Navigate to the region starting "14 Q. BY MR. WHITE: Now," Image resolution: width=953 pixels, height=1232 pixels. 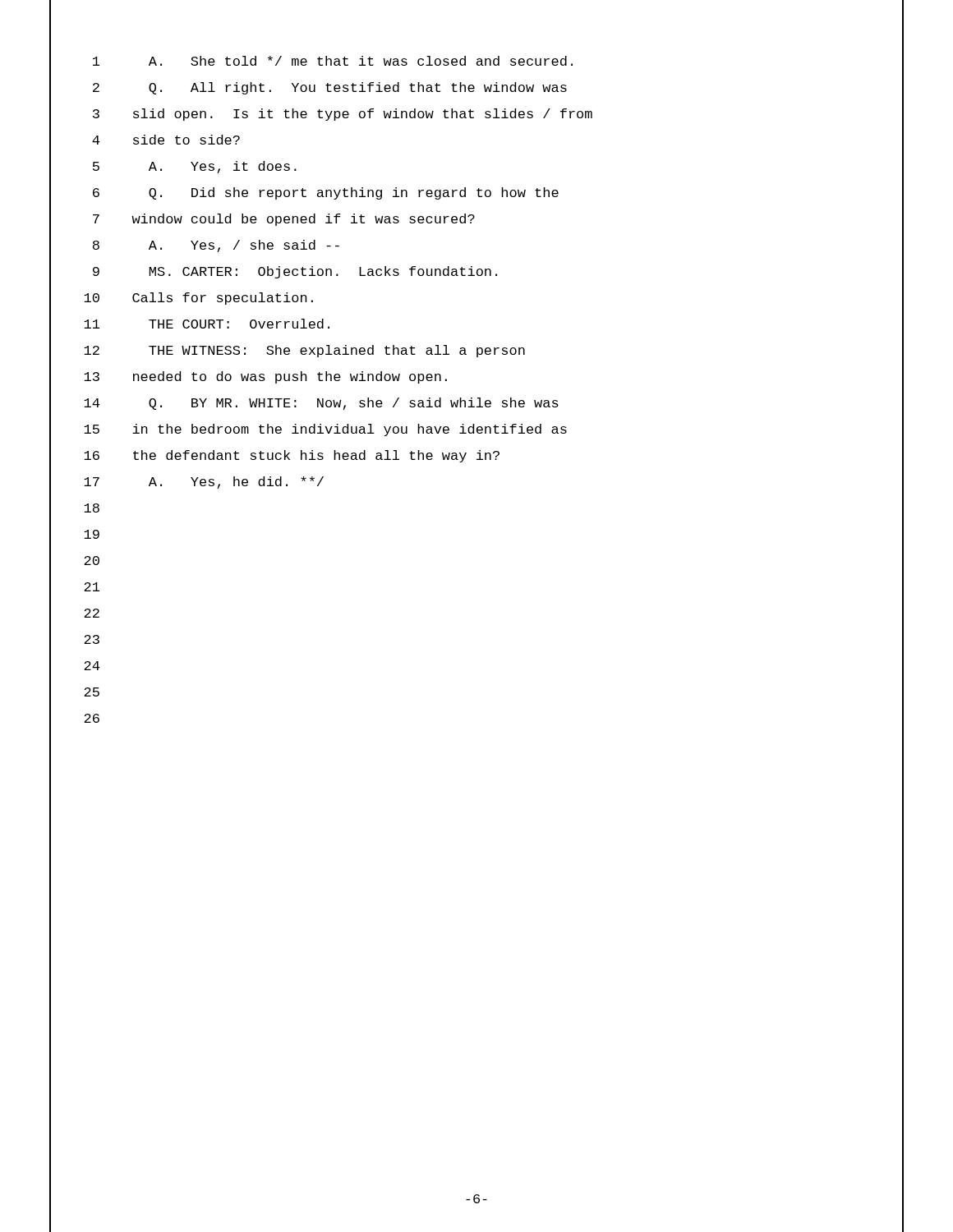pos(476,404)
